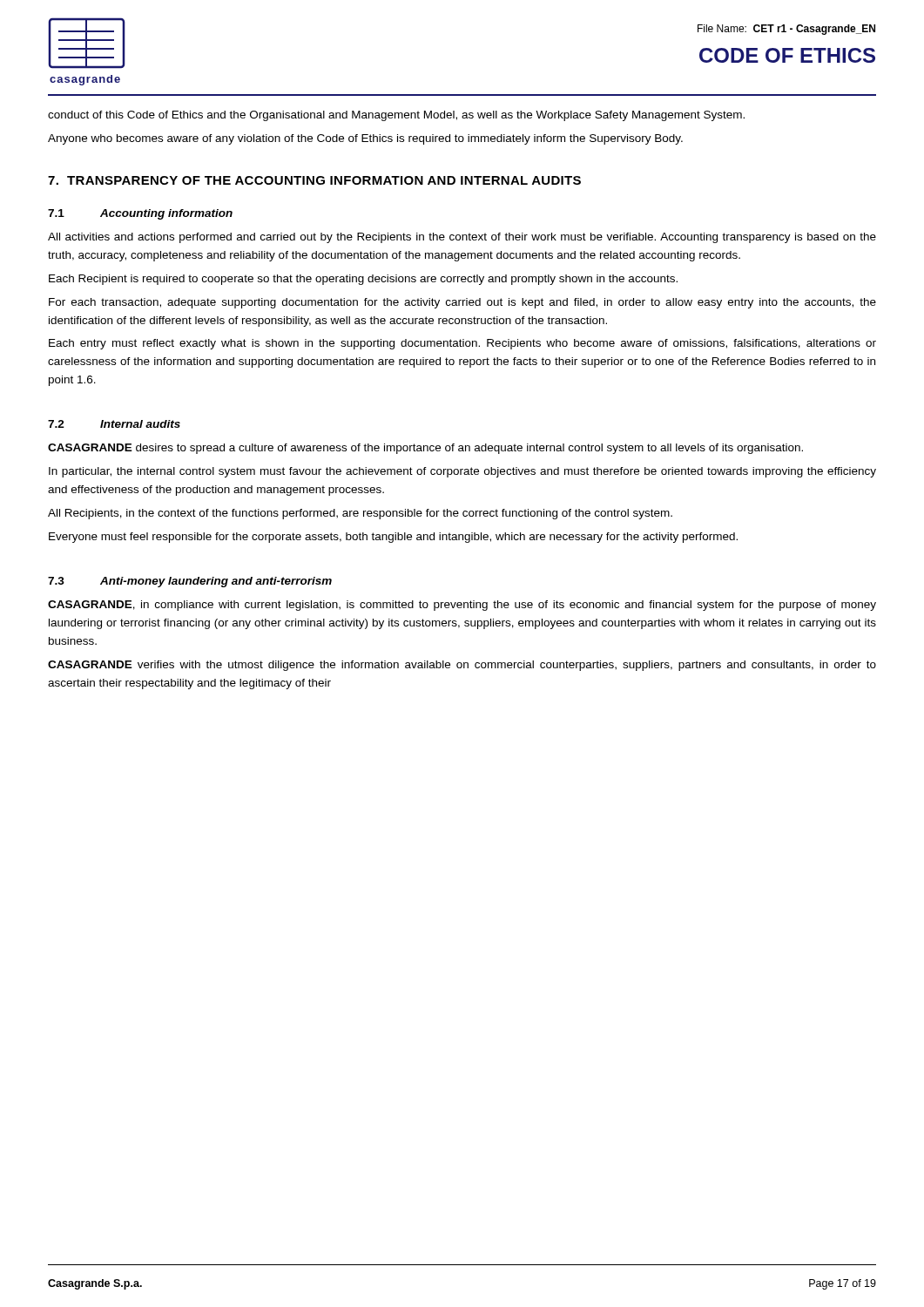Viewport: 924px width, 1307px height.
Task: Where does it say "7.1 Accounting information"?
Action: (140, 213)
